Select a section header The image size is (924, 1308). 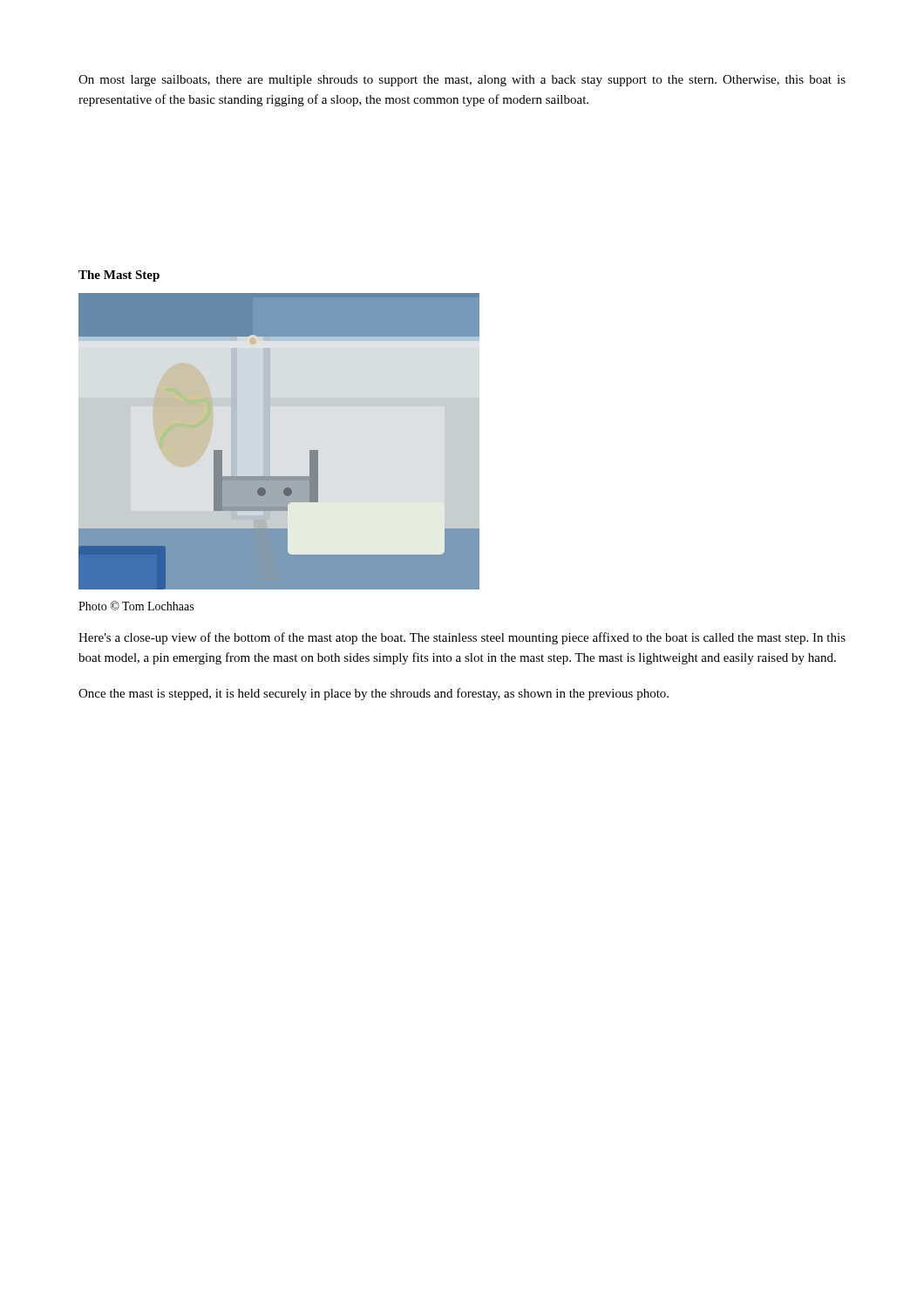click(x=119, y=274)
